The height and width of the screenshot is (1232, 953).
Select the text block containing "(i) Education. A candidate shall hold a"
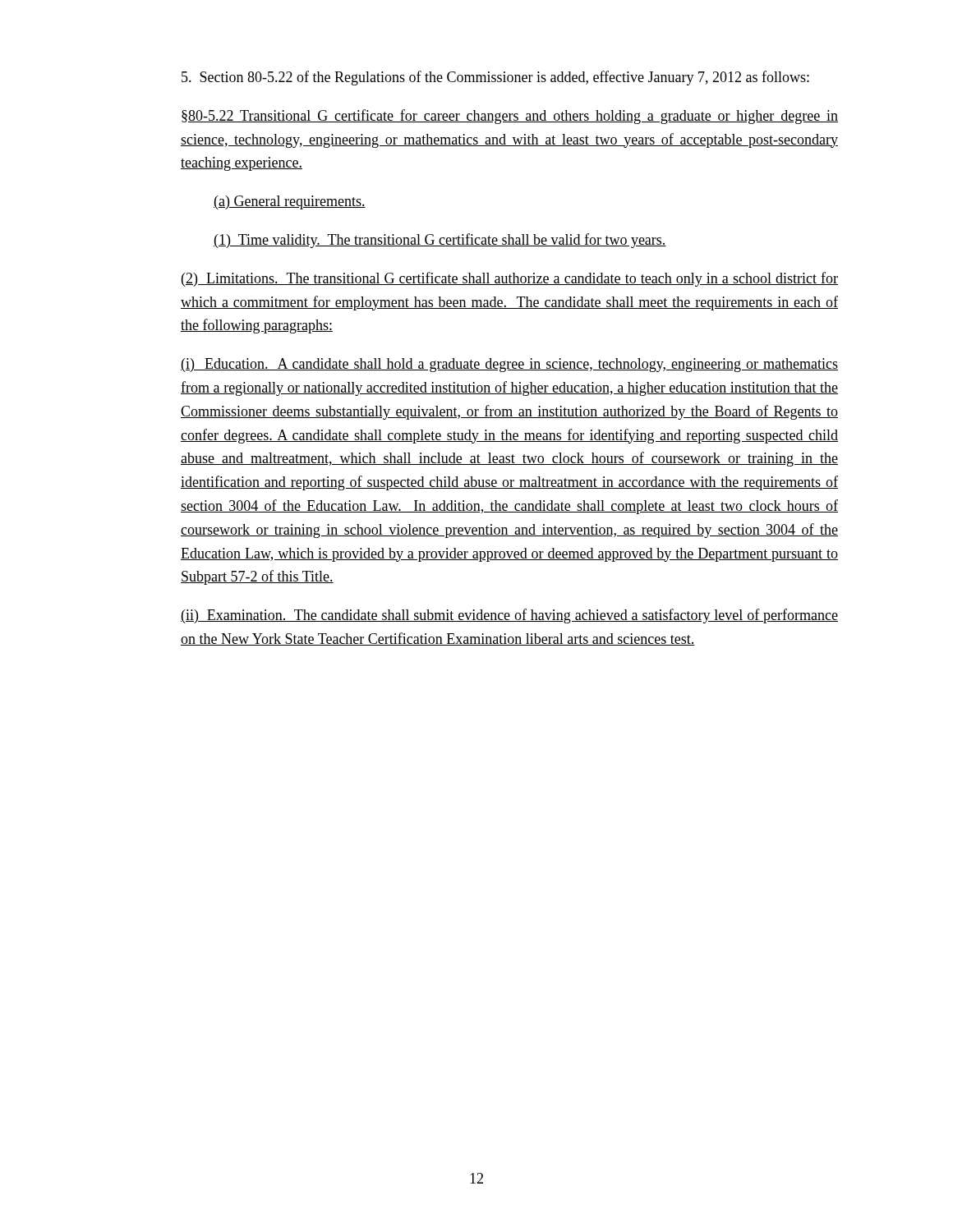509,470
